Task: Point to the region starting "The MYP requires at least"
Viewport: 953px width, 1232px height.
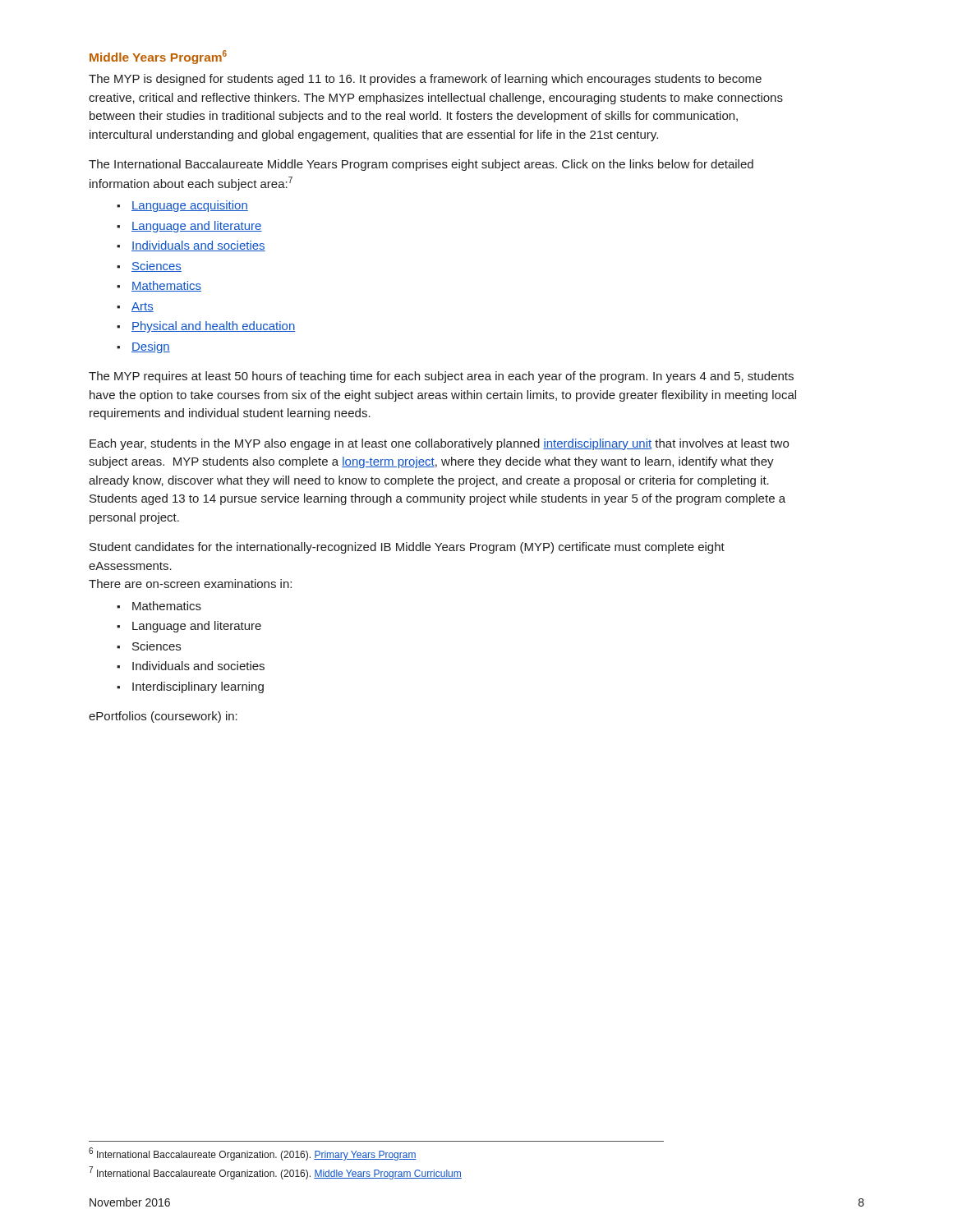Action: pyautogui.click(x=443, y=394)
